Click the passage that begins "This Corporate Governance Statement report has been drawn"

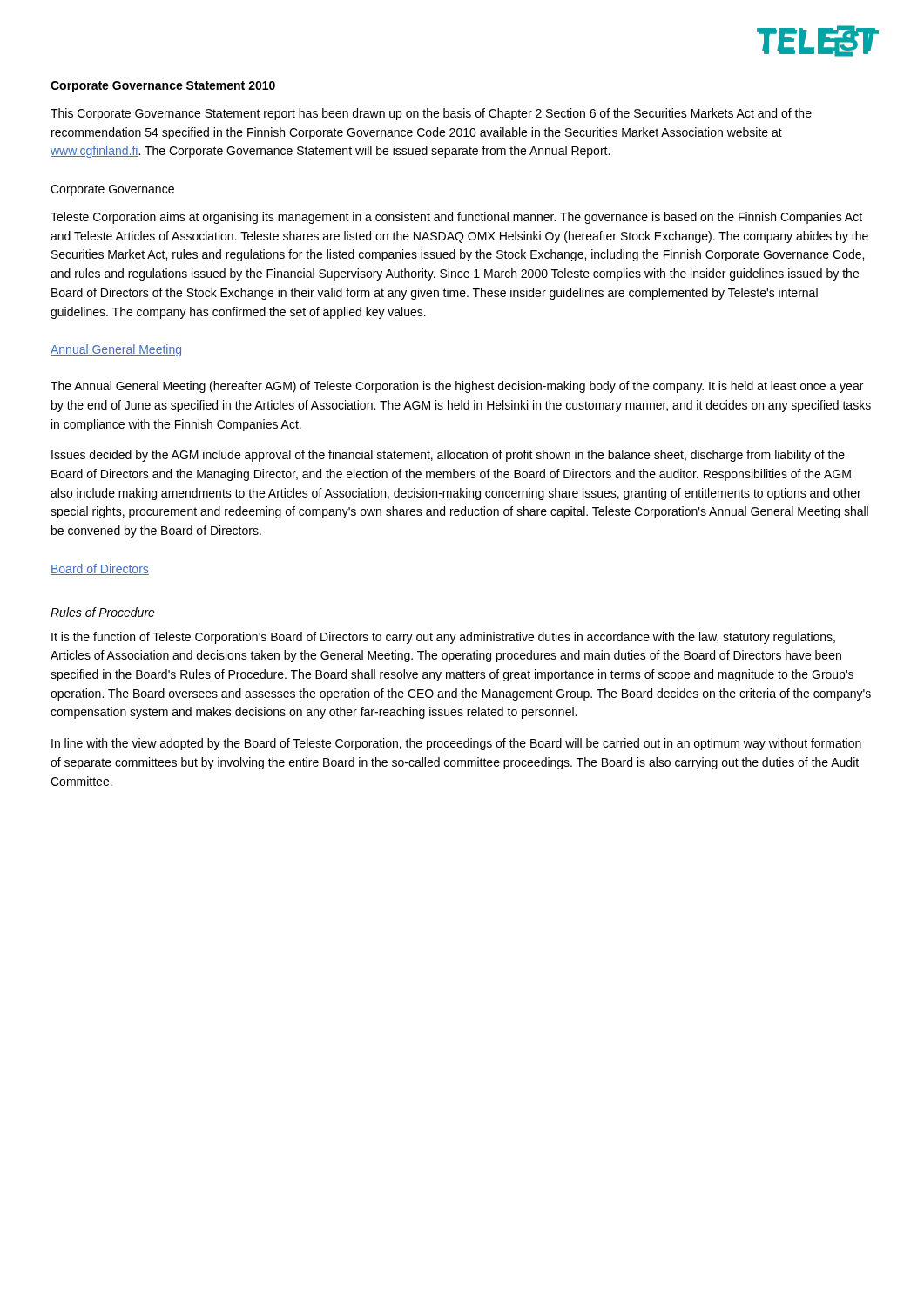[x=431, y=132]
